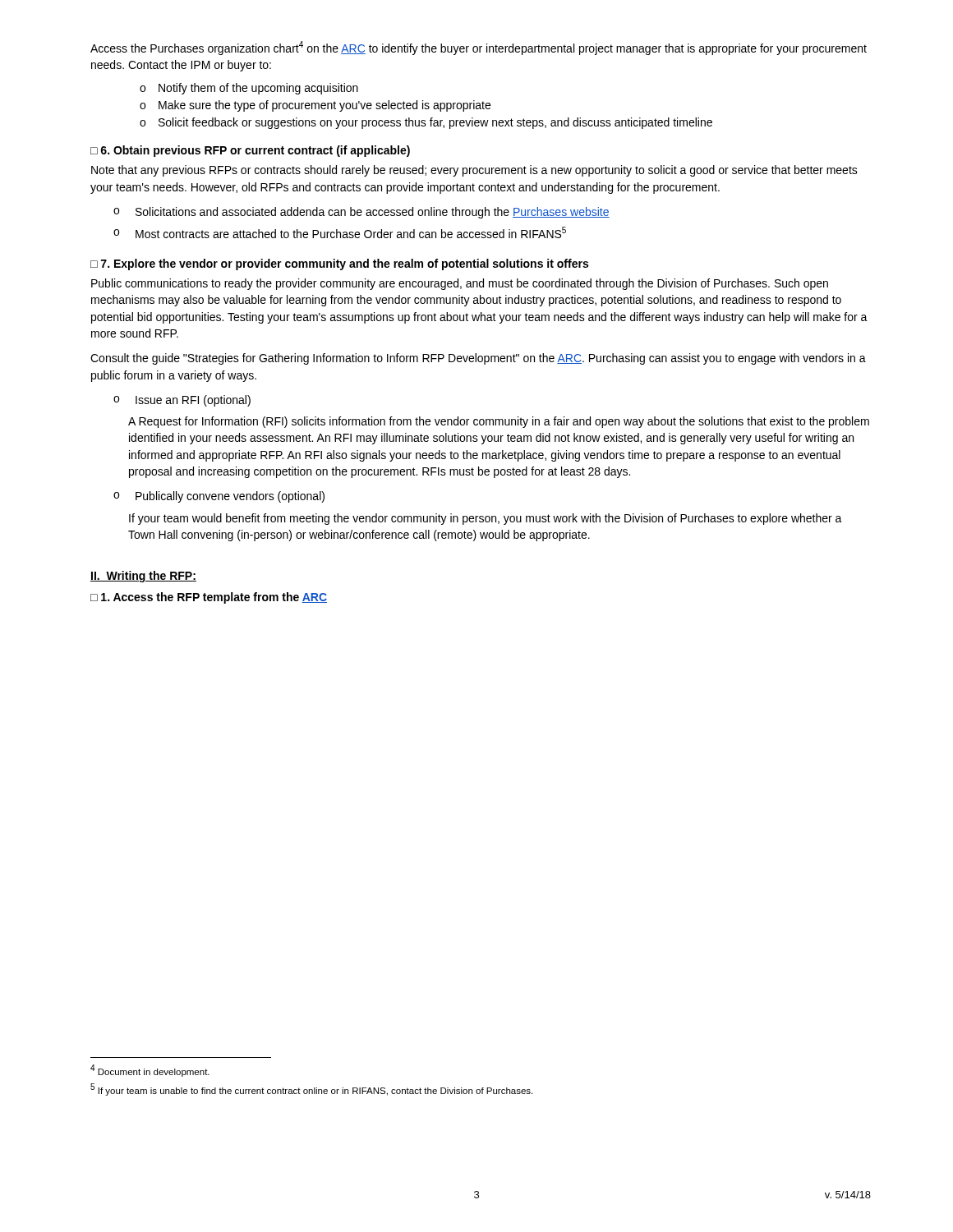Find the element starting "o Notify them of the upcoming acquisition"
The width and height of the screenshot is (953, 1232).
point(249,89)
